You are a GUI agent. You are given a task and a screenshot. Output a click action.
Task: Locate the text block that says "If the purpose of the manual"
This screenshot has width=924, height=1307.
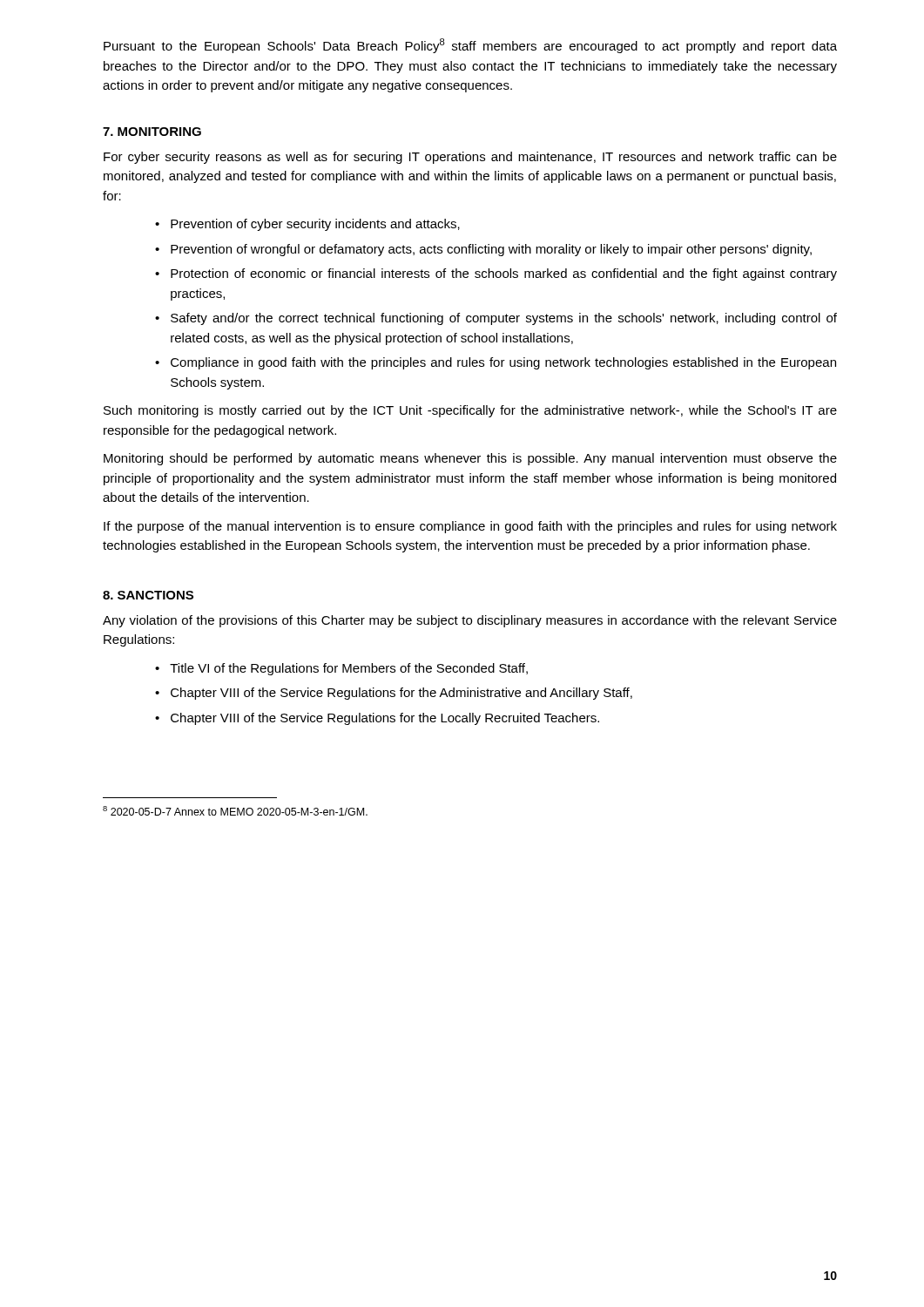click(x=470, y=536)
